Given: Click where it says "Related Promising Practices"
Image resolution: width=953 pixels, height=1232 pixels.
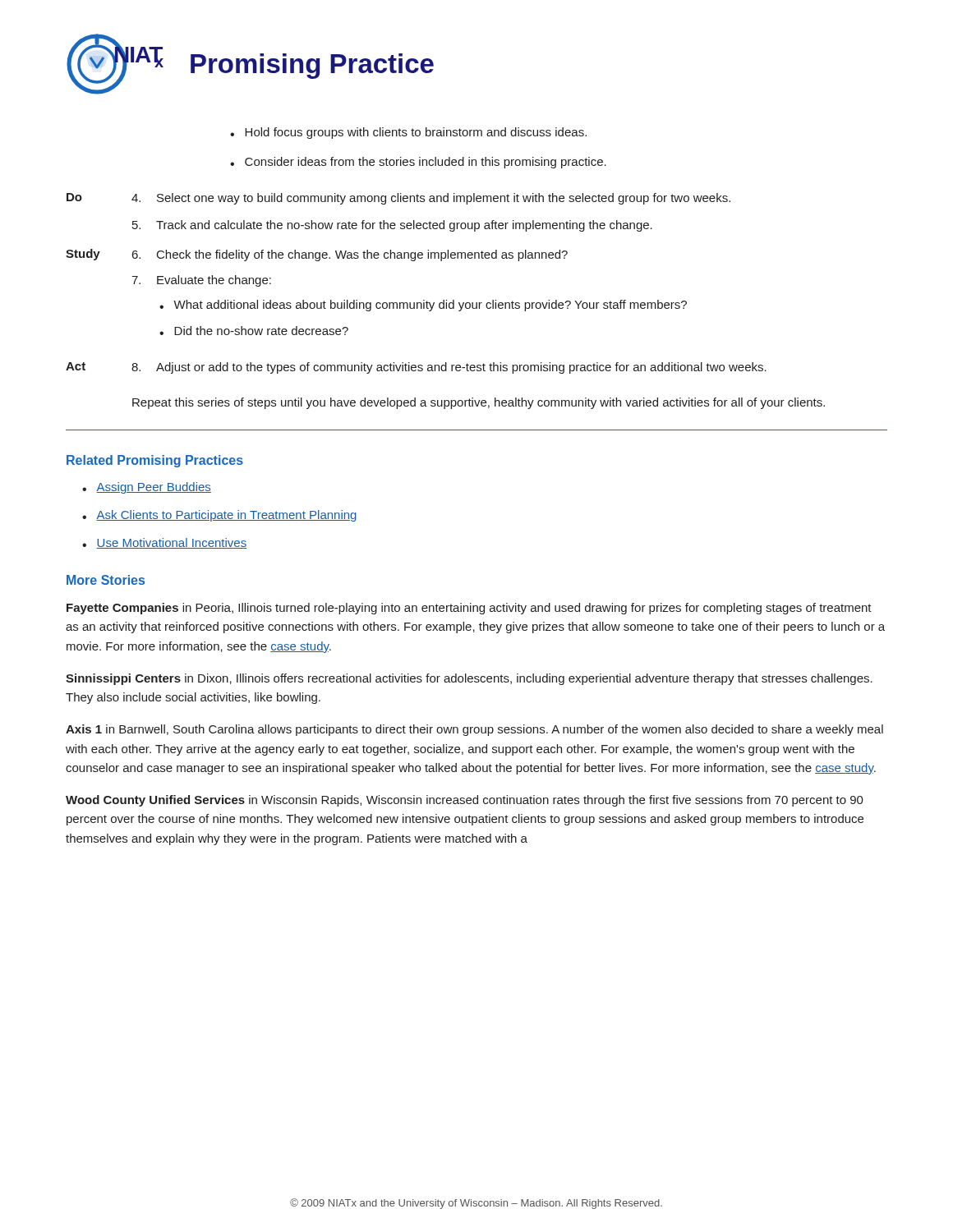Looking at the screenshot, I should click(155, 460).
